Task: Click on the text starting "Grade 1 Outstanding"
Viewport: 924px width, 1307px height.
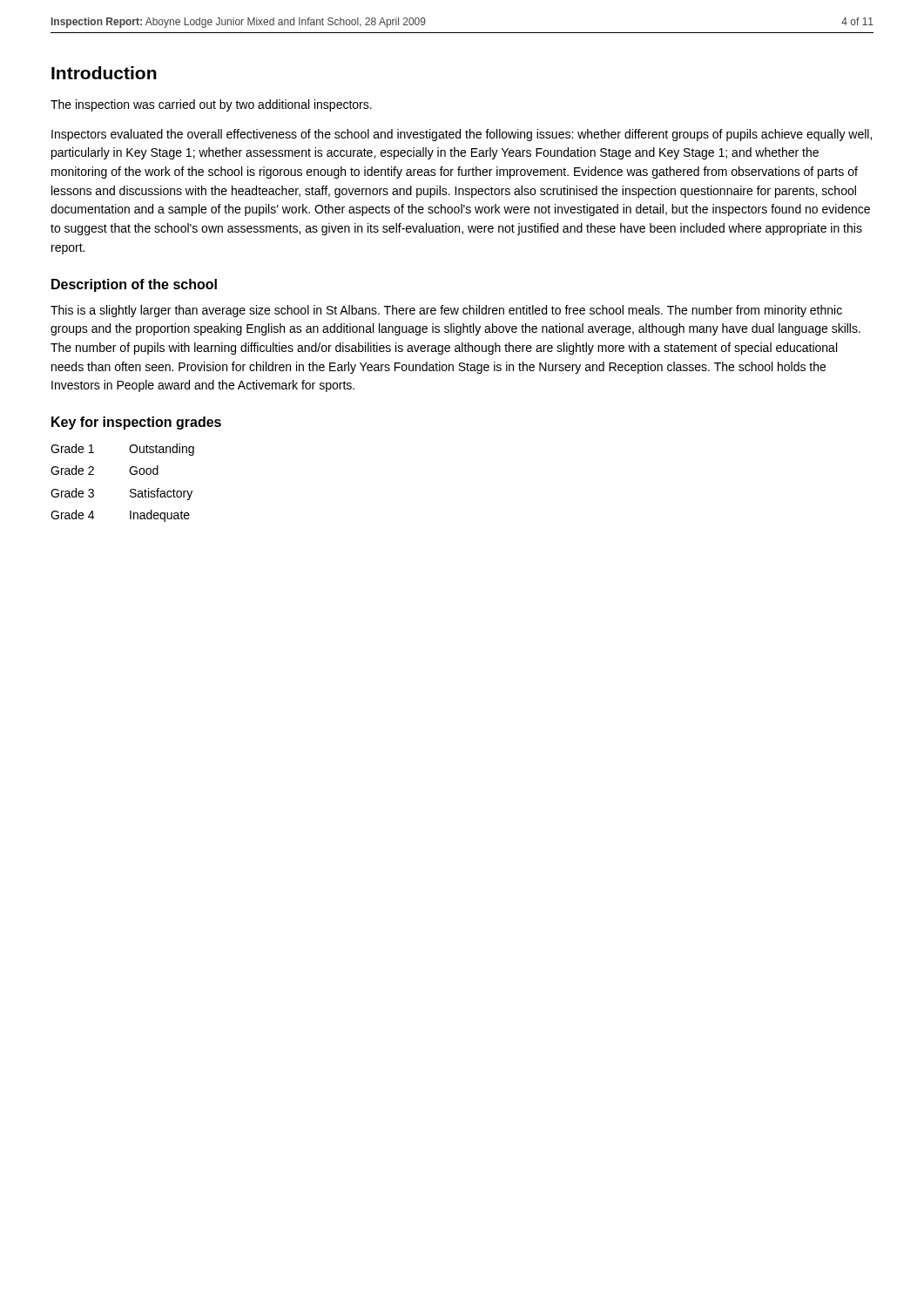Action: pos(123,449)
